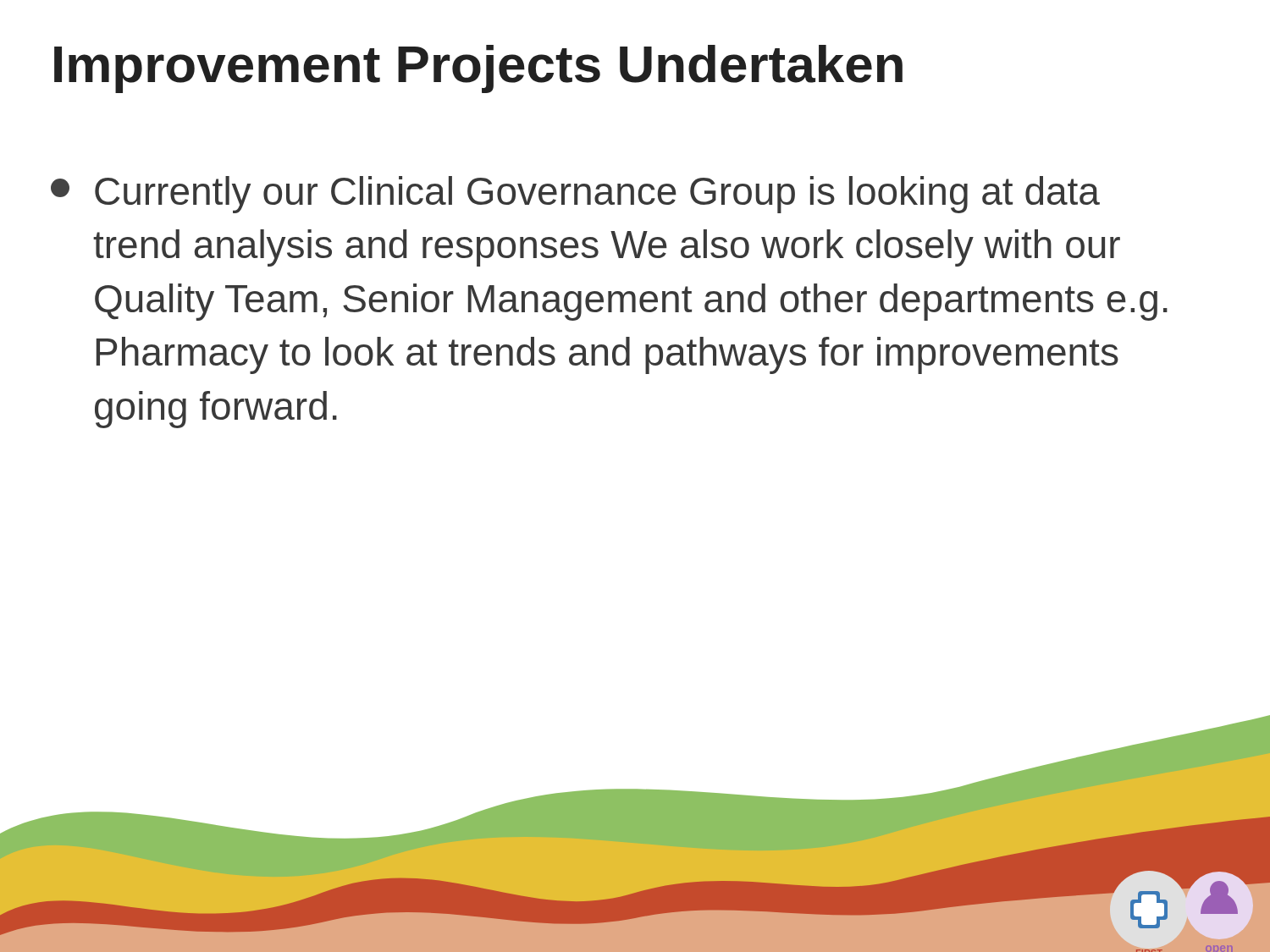Find the element starting "Improvement Projects Undertaken"

point(478,64)
